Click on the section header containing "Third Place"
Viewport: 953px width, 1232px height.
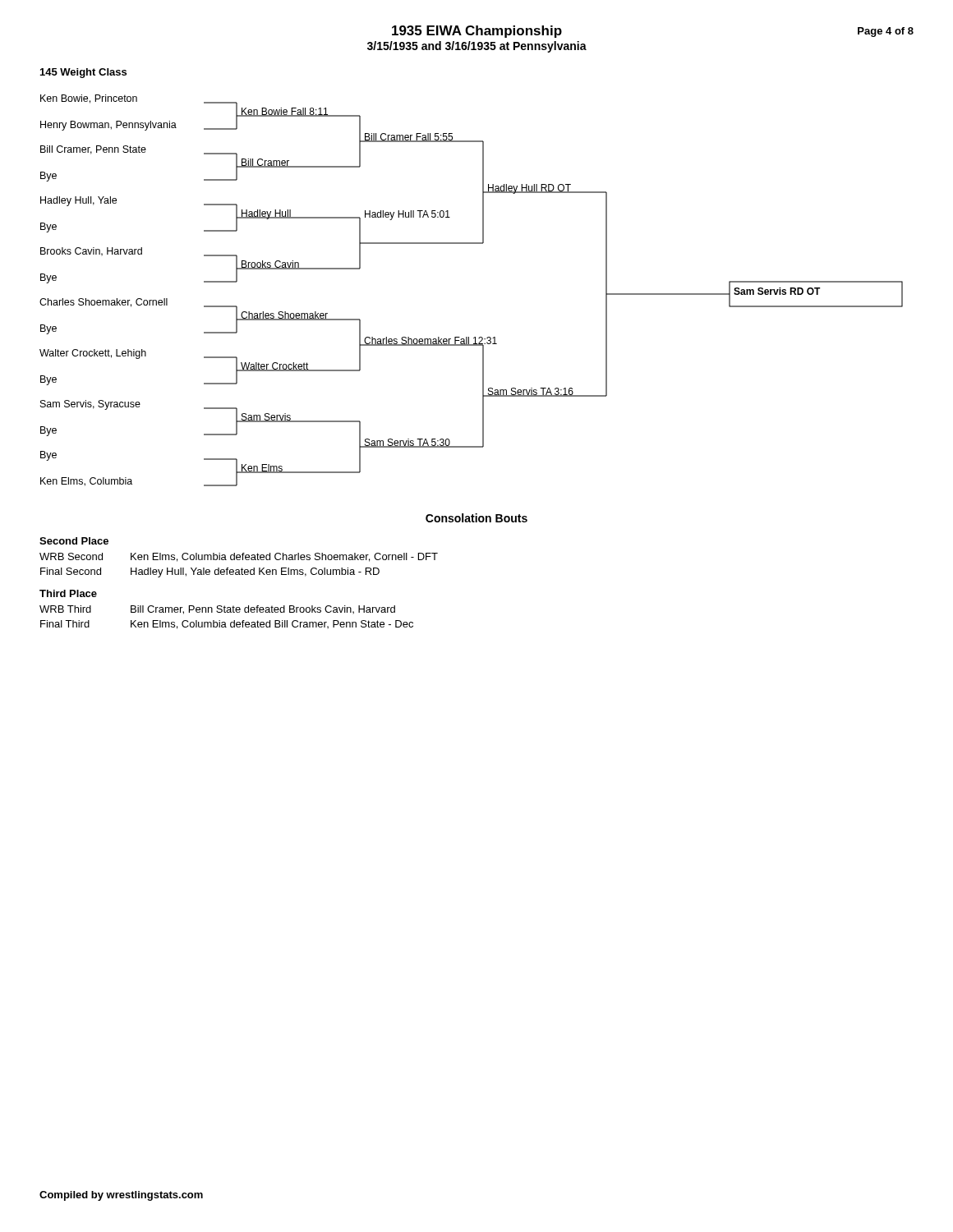68,593
